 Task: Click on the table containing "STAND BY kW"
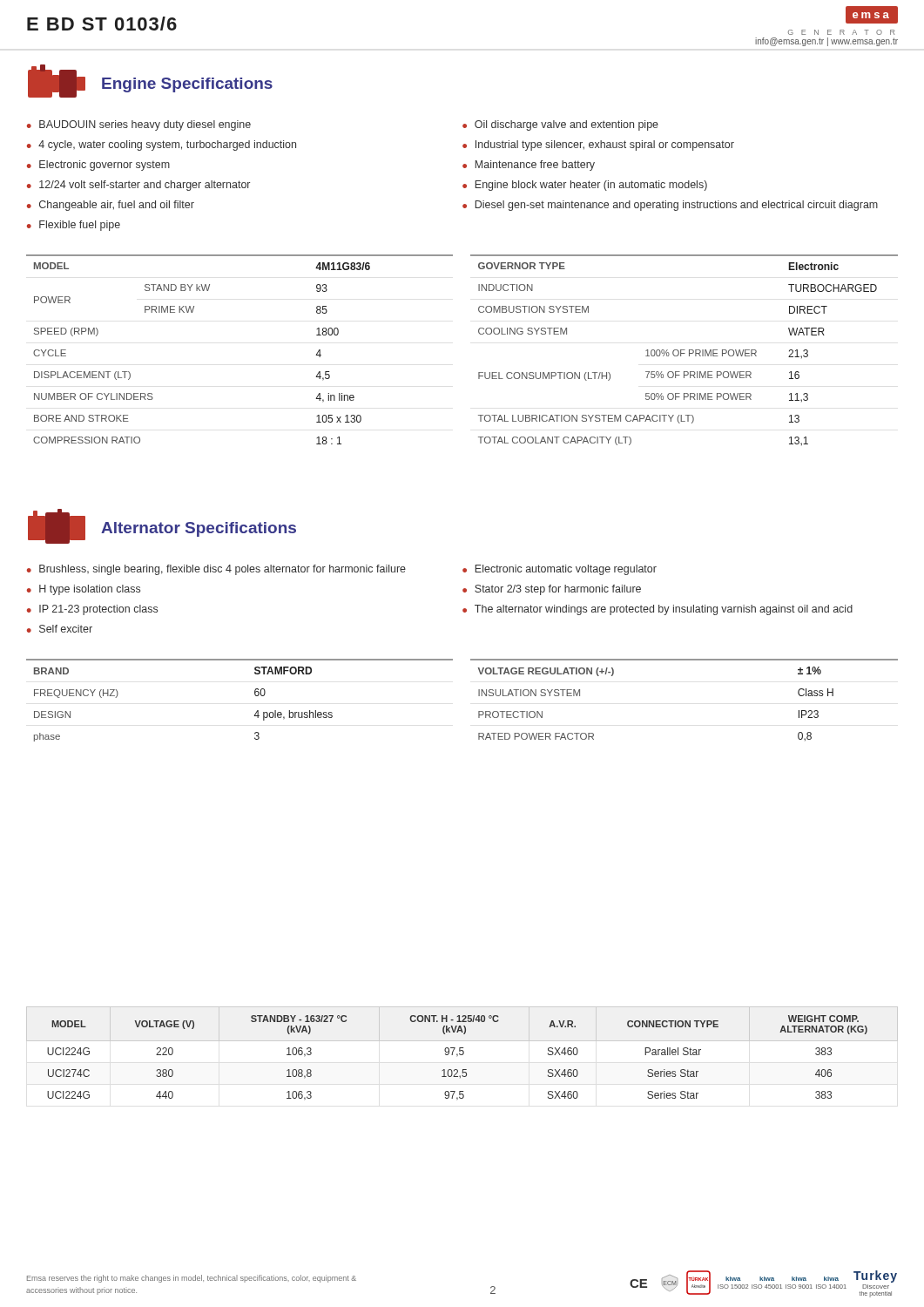(240, 353)
